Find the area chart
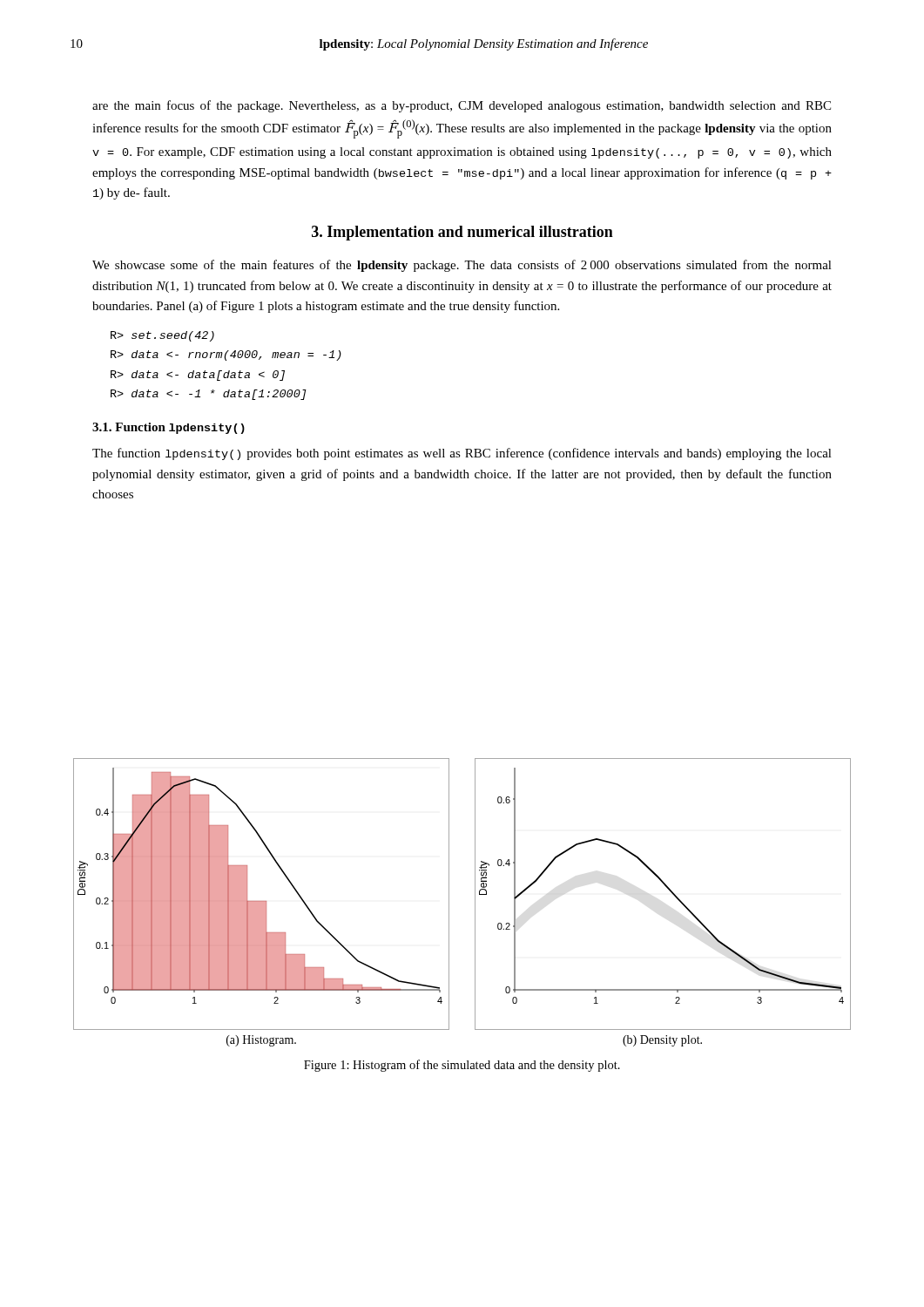The image size is (924, 1307). [663, 903]
